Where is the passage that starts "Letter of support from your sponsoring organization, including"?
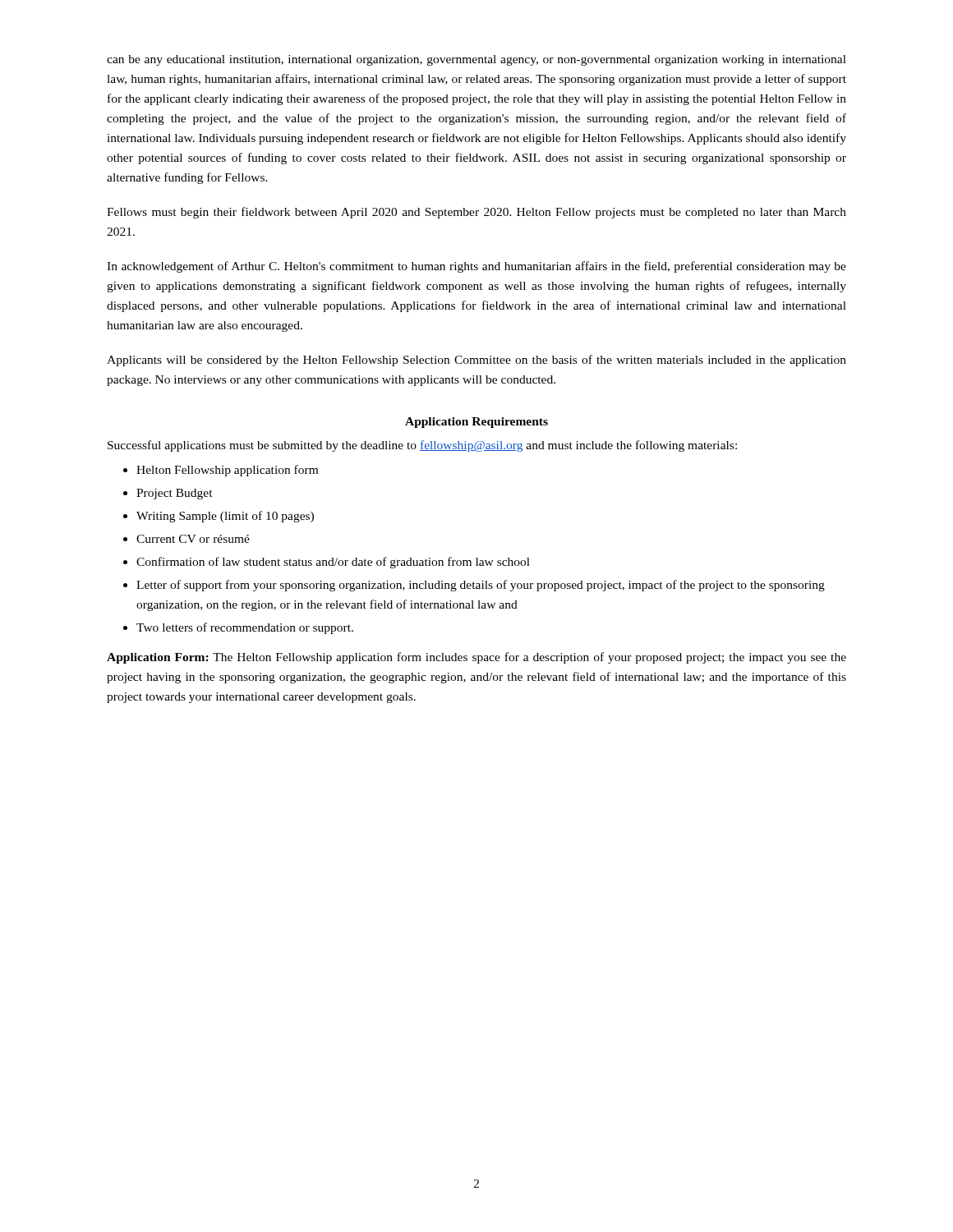This screenshot has height=1232, width=953. pos(481,595)
